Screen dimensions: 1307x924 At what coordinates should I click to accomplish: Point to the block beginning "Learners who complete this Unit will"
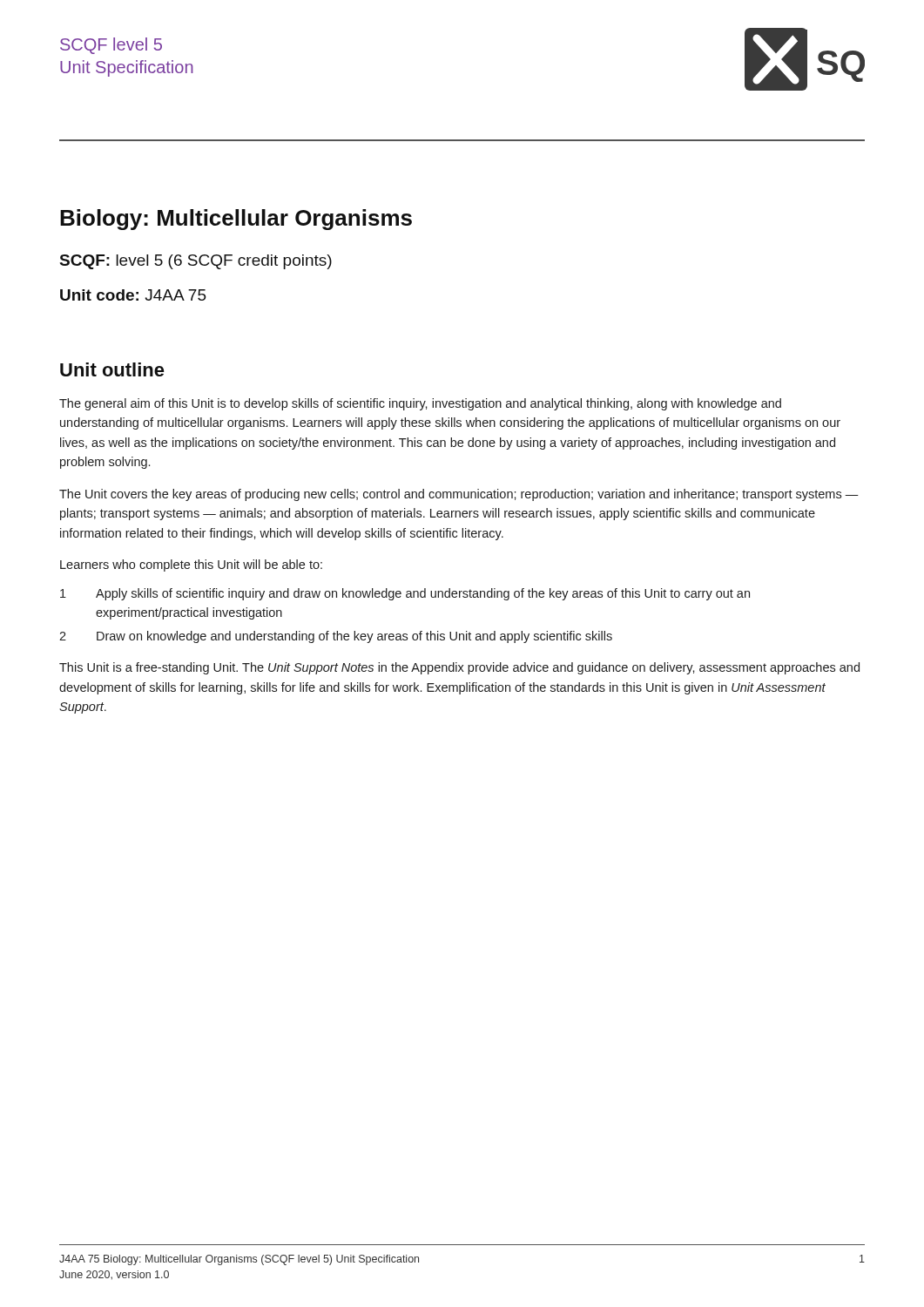click(191, 565)
